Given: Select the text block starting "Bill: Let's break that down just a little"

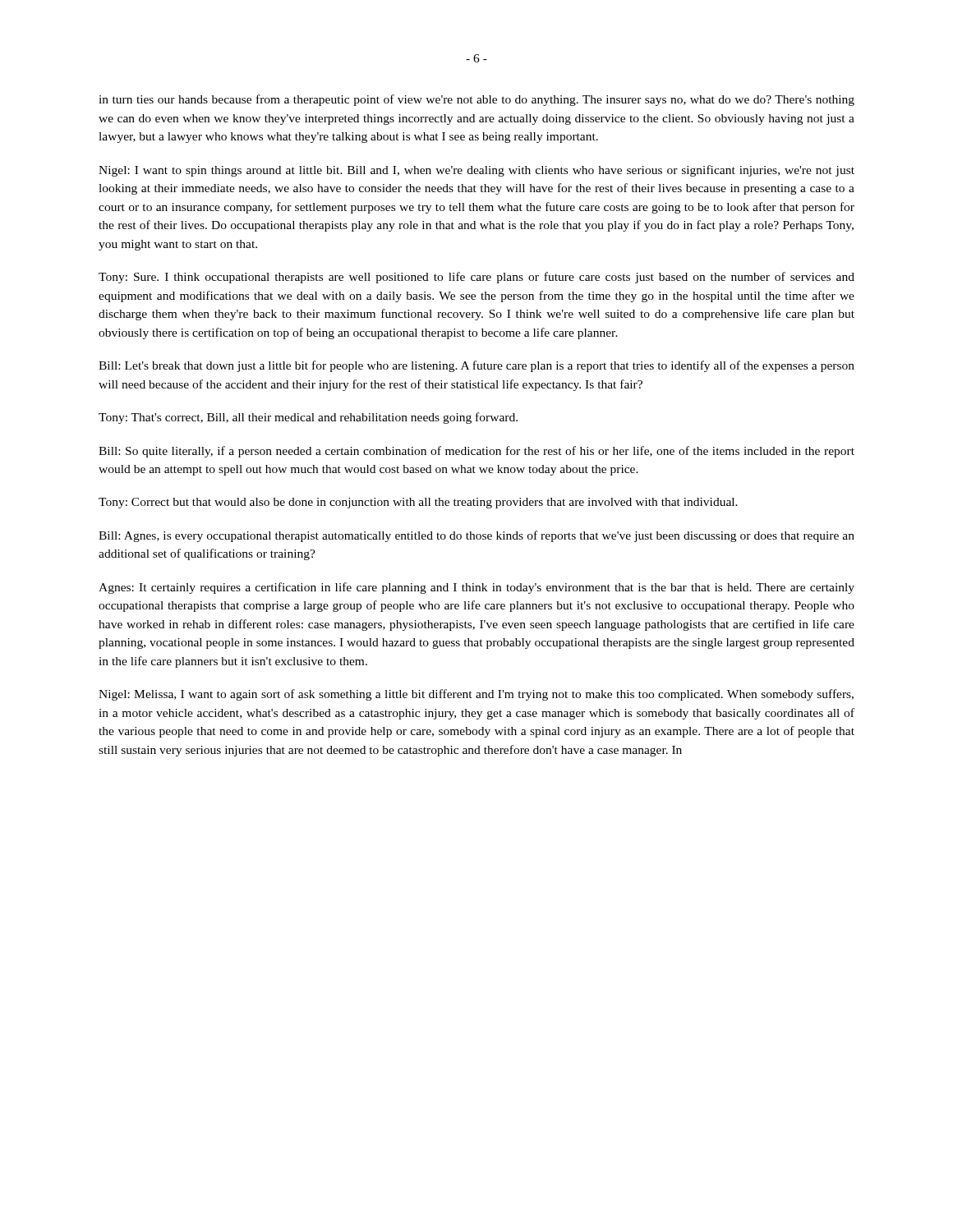Looking at the screenshot, I should [476, 374].
